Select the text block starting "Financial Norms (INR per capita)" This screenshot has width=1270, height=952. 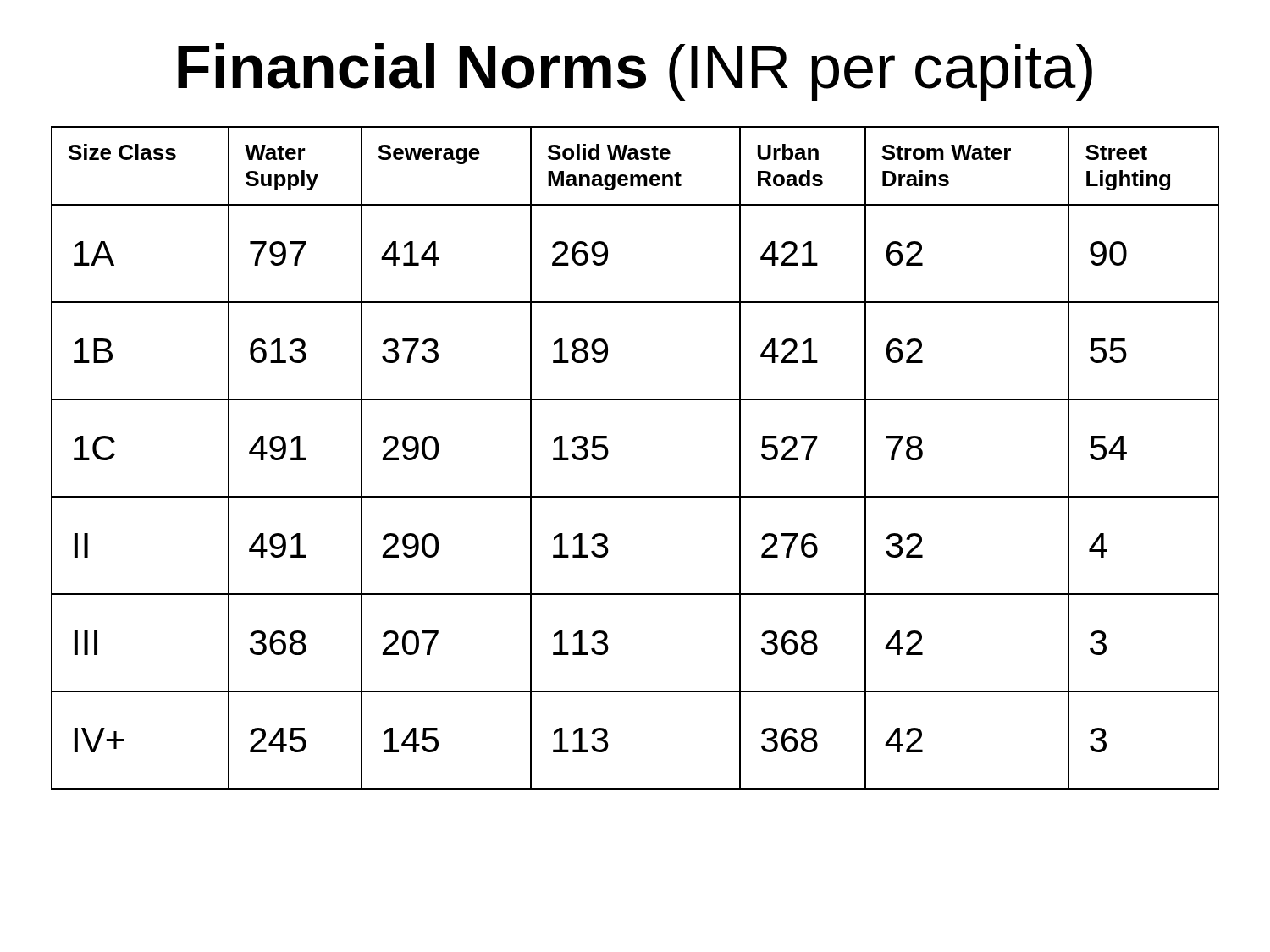click(x=635, y=67)
